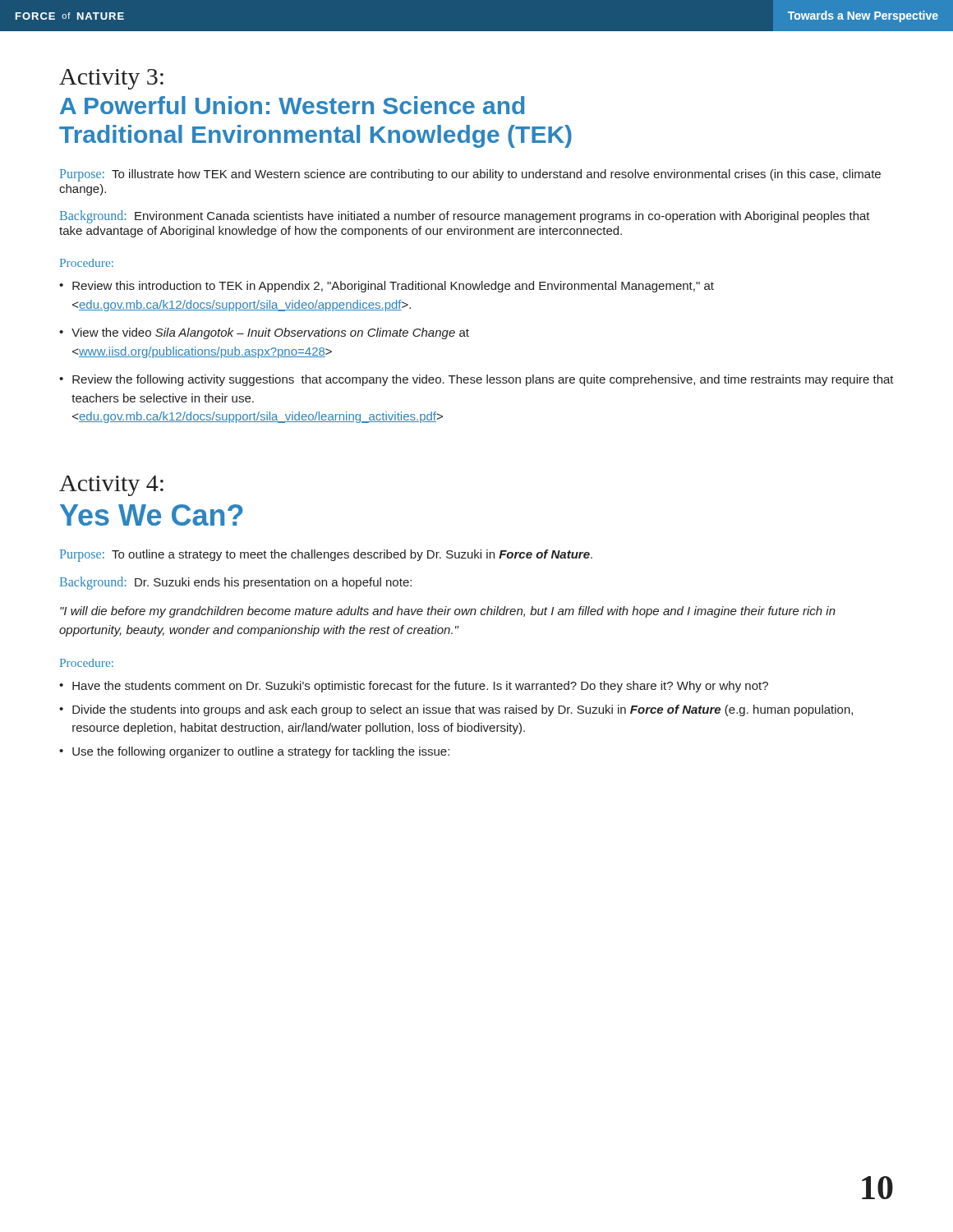Locate the text "Activity 4:"

pyautogui.click(x=112, y=482)
